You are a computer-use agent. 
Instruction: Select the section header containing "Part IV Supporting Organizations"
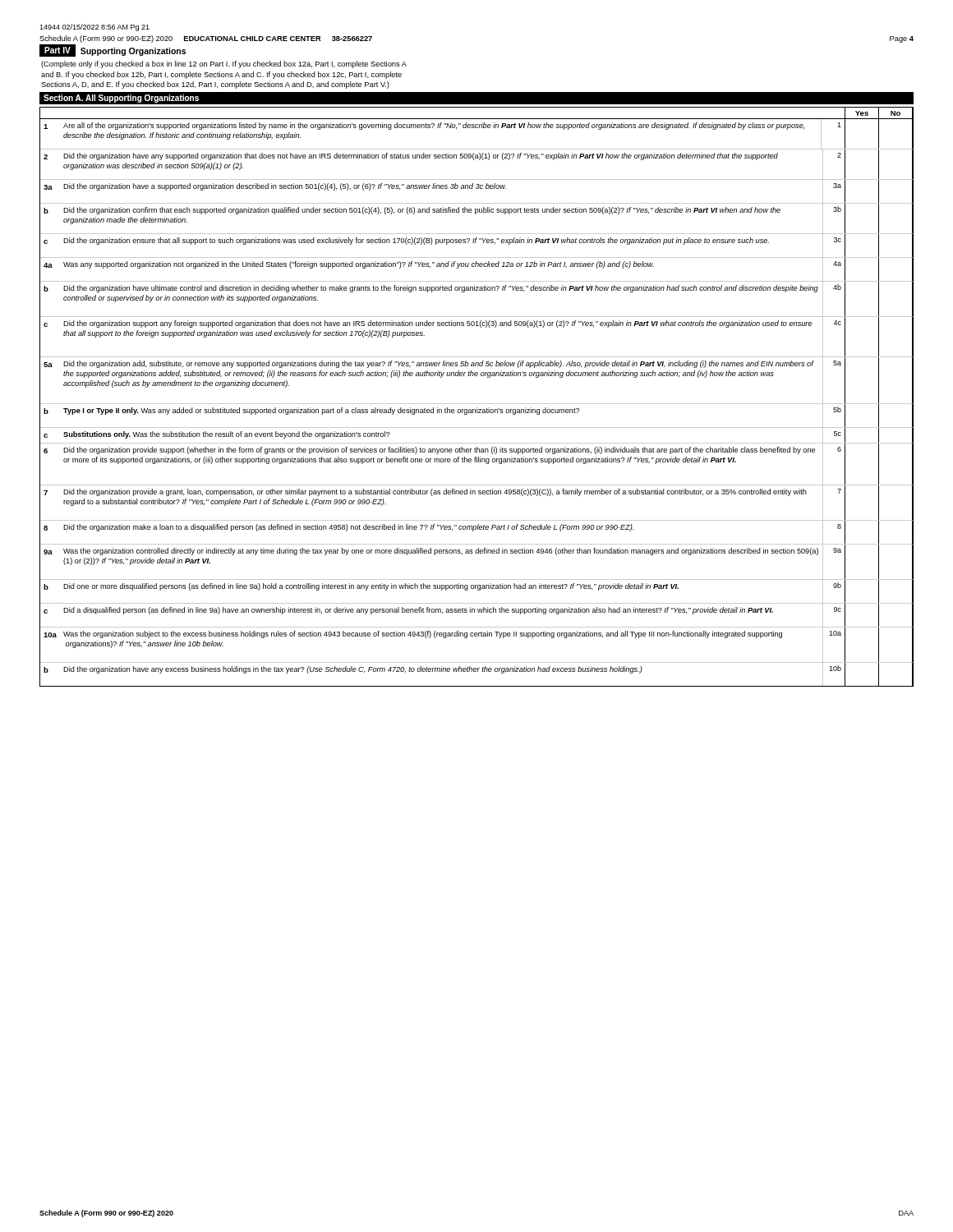(113, 51)
